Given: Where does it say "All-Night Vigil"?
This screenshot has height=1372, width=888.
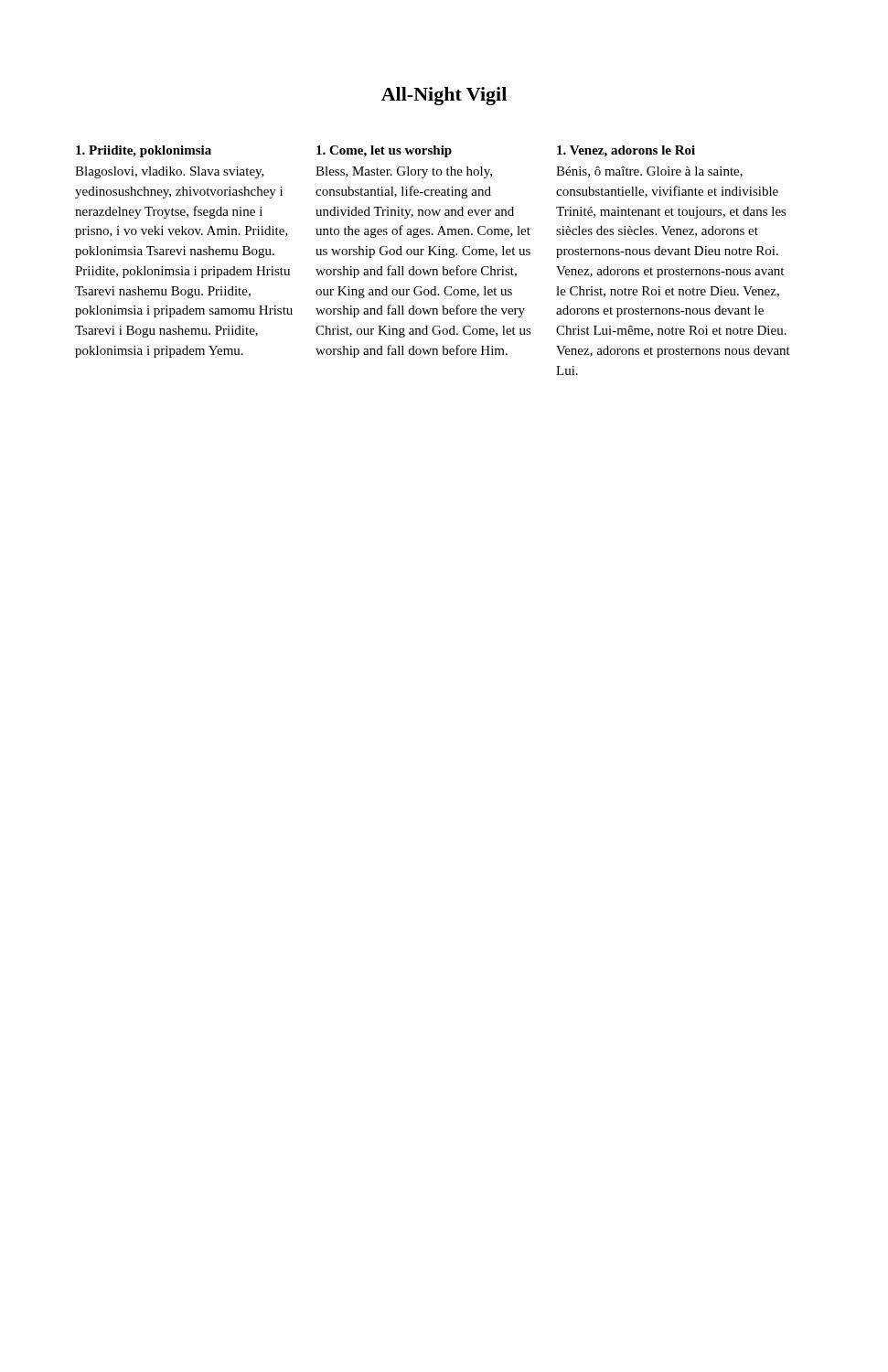Looking at the screenshot, I should pos(444,94).
